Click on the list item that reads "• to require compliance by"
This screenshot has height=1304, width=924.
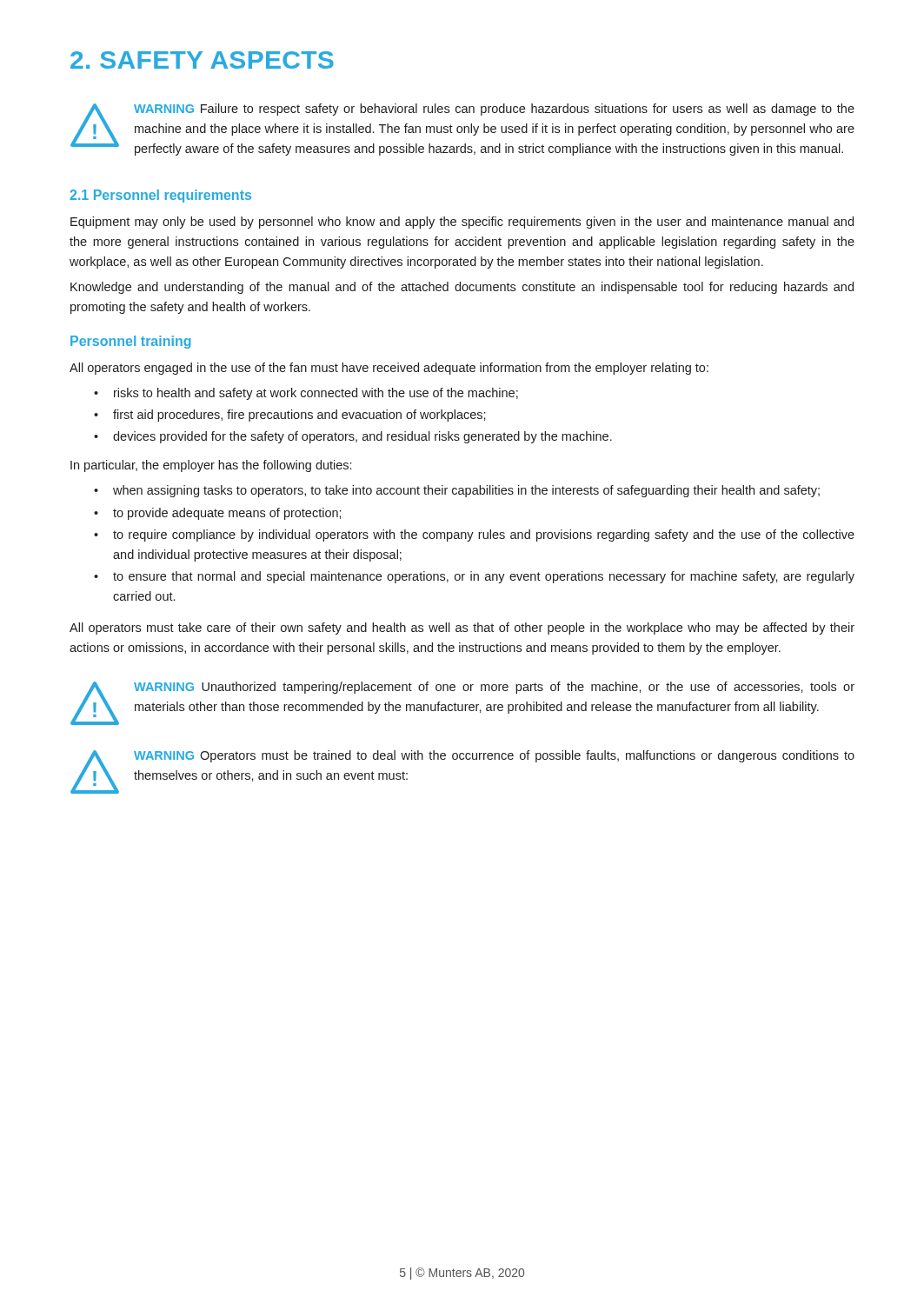pos(474,543)
